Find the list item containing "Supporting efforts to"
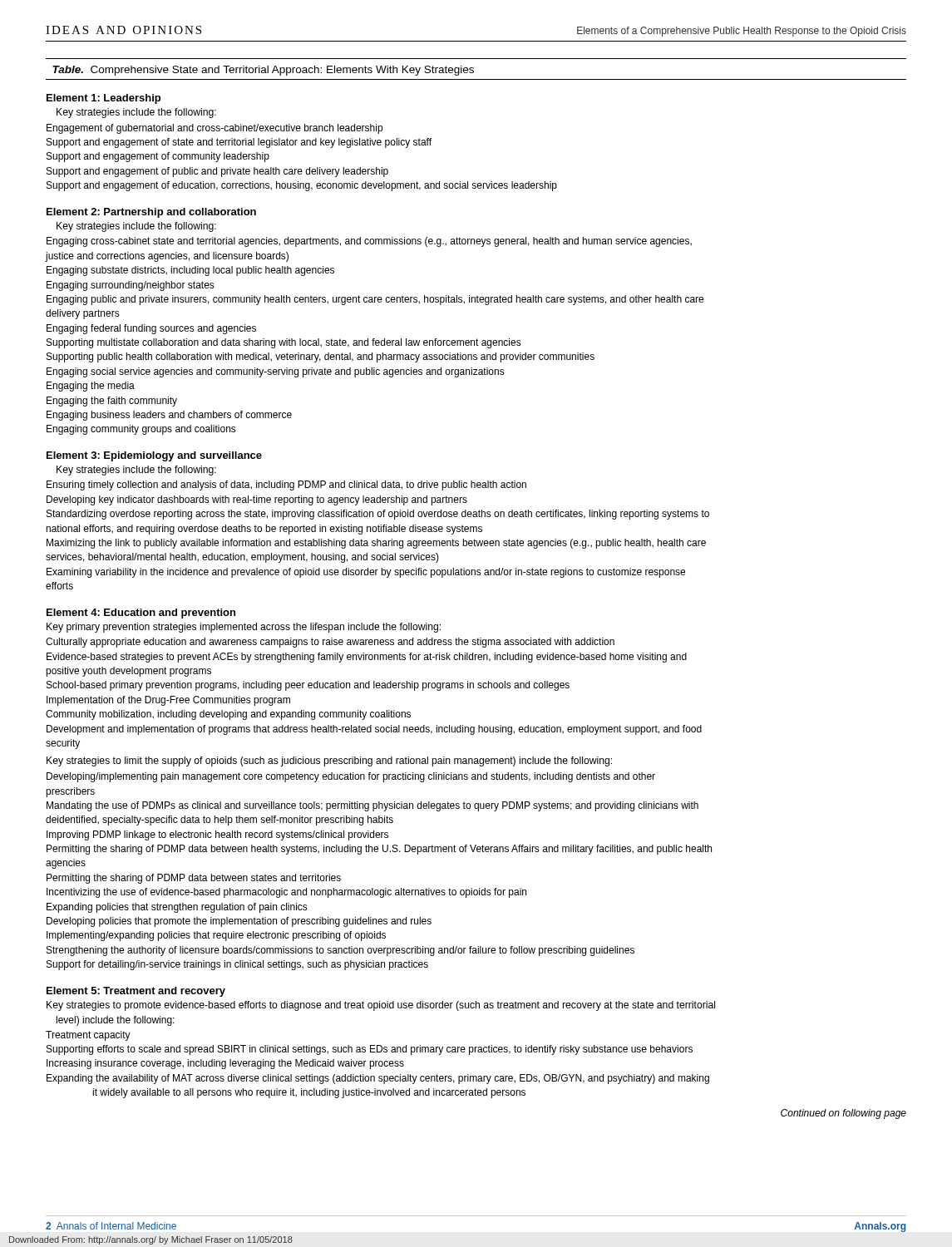Screen dimensions: 1247x952 point(369,1049)
